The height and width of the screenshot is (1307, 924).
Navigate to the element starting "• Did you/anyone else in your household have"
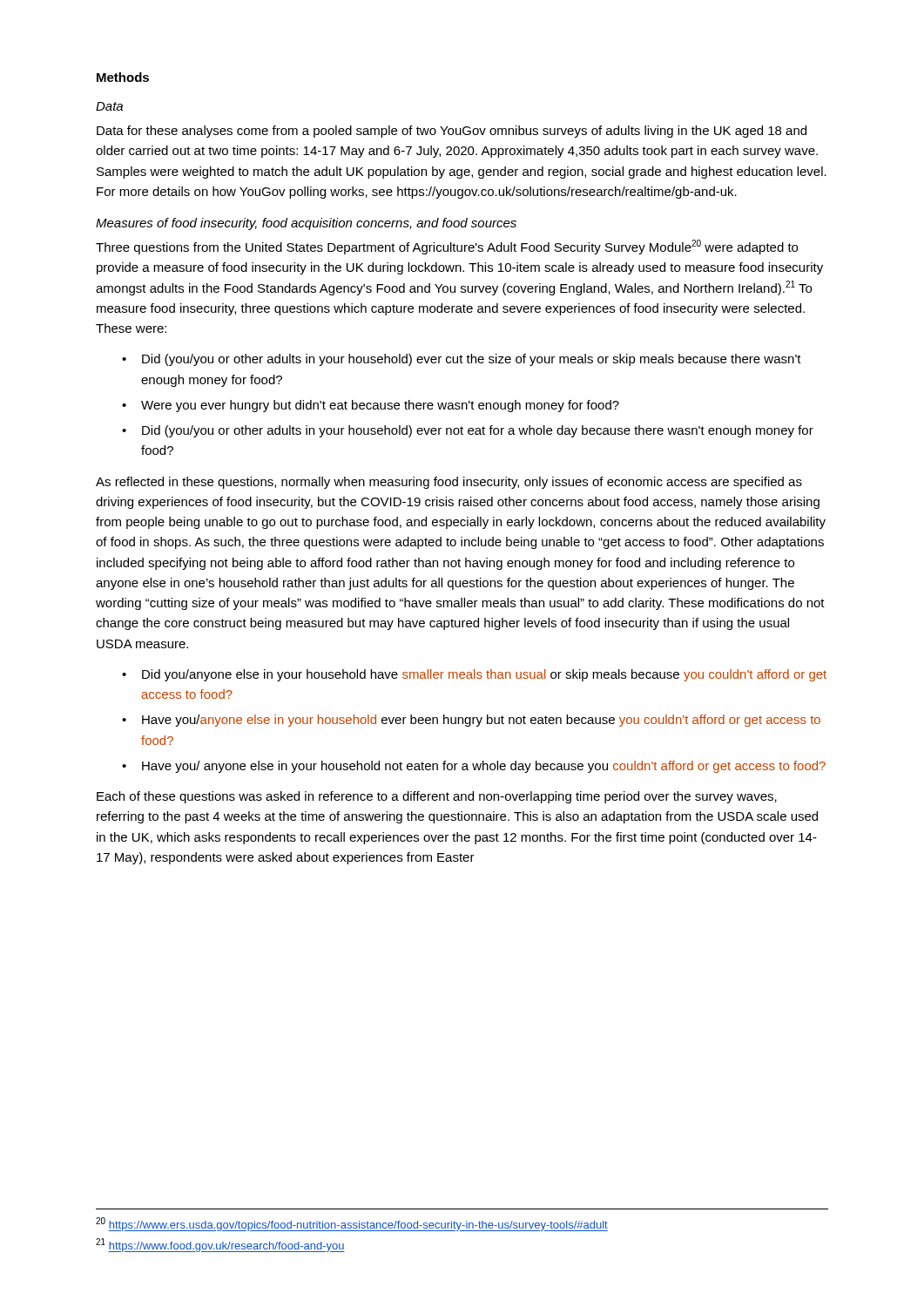(475, 684)
